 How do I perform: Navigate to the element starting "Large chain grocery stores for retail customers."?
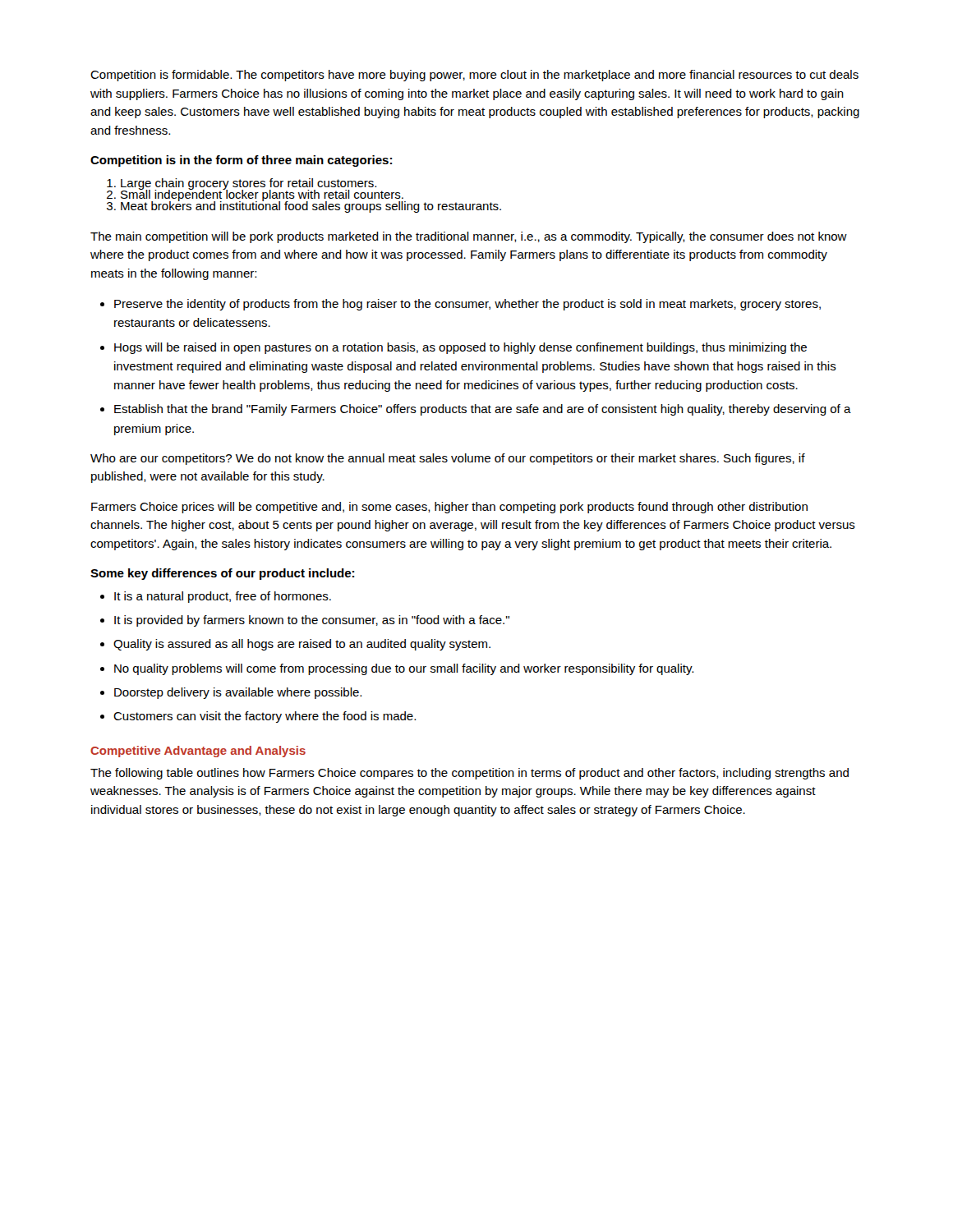click(x=253, y=186)
